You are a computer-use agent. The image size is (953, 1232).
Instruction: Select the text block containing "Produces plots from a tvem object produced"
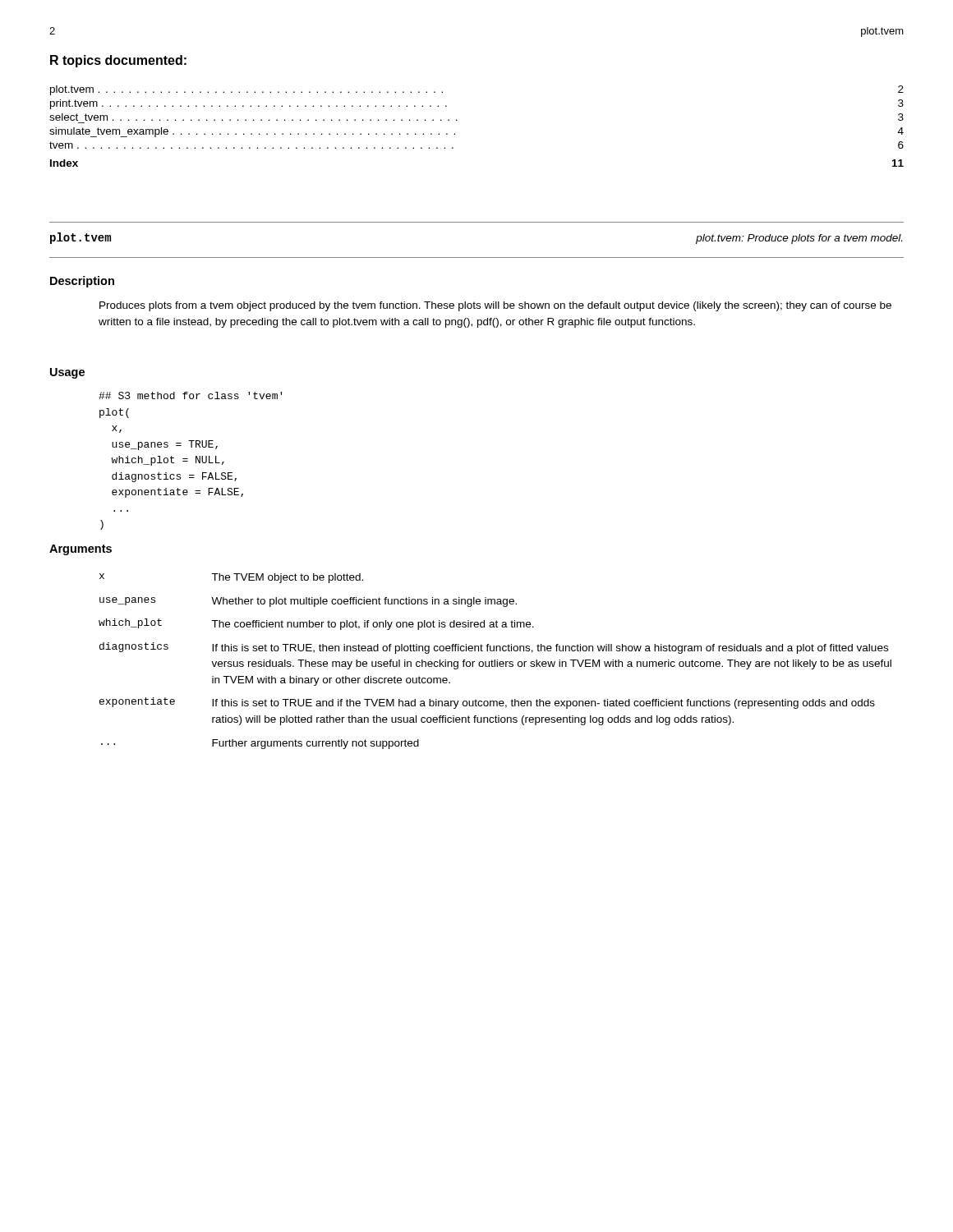point(501,314)
